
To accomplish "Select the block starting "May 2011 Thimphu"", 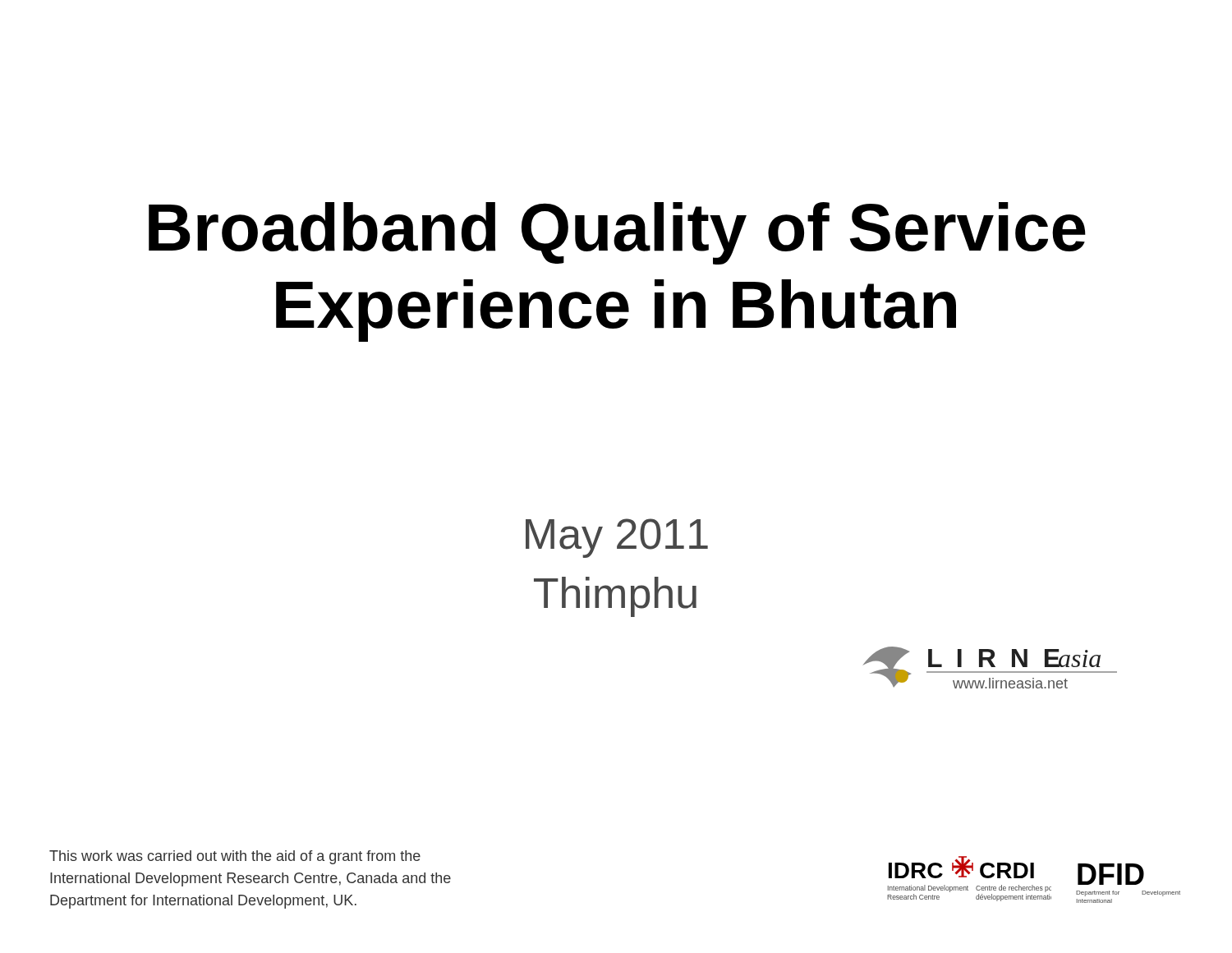I will [x=616, y=564].
